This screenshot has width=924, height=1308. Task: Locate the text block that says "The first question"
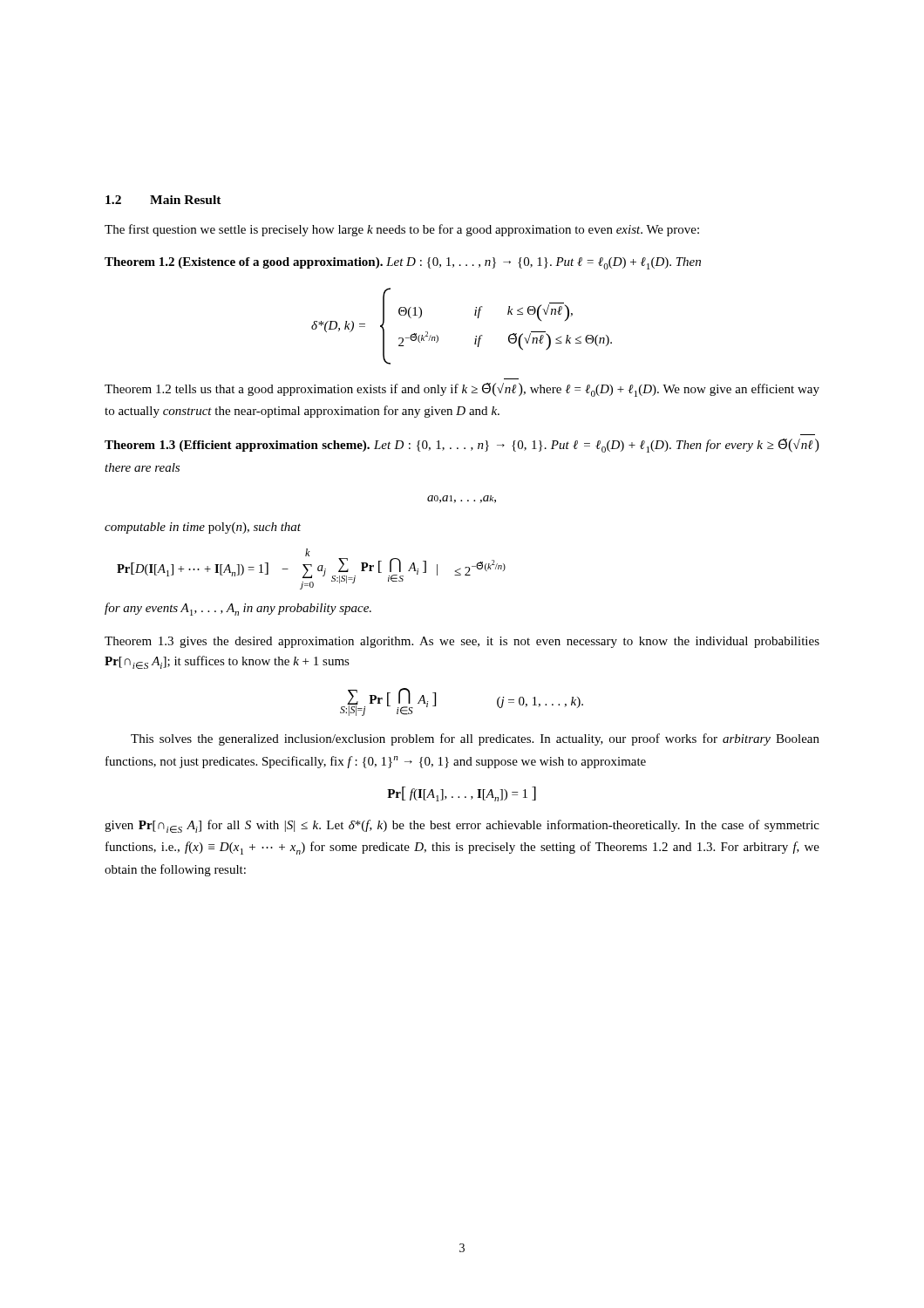[x=462, y=230]
